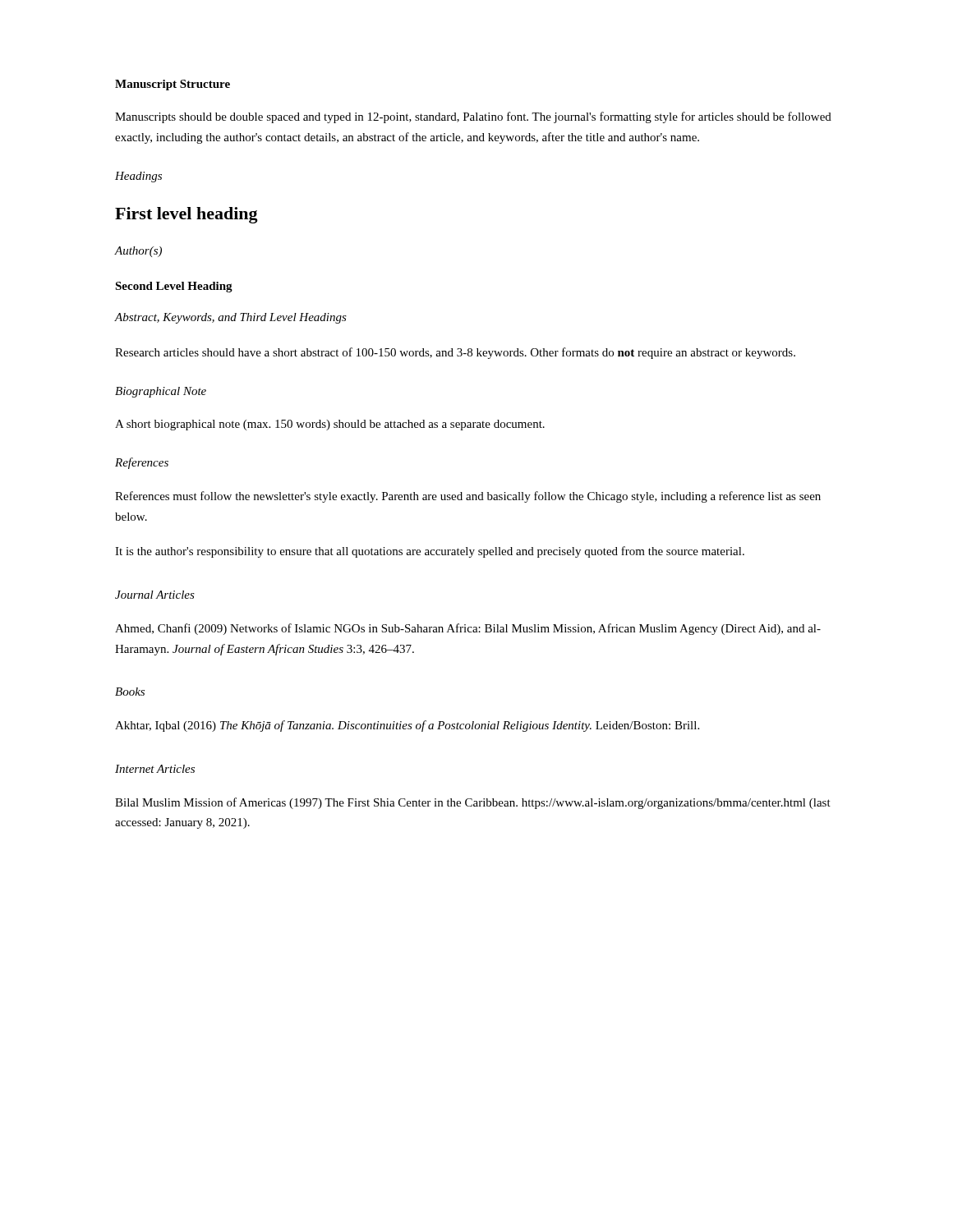
Task: Find the text block starting "Manuscripts should be double spaced"
Action: (x=473, y=127)
